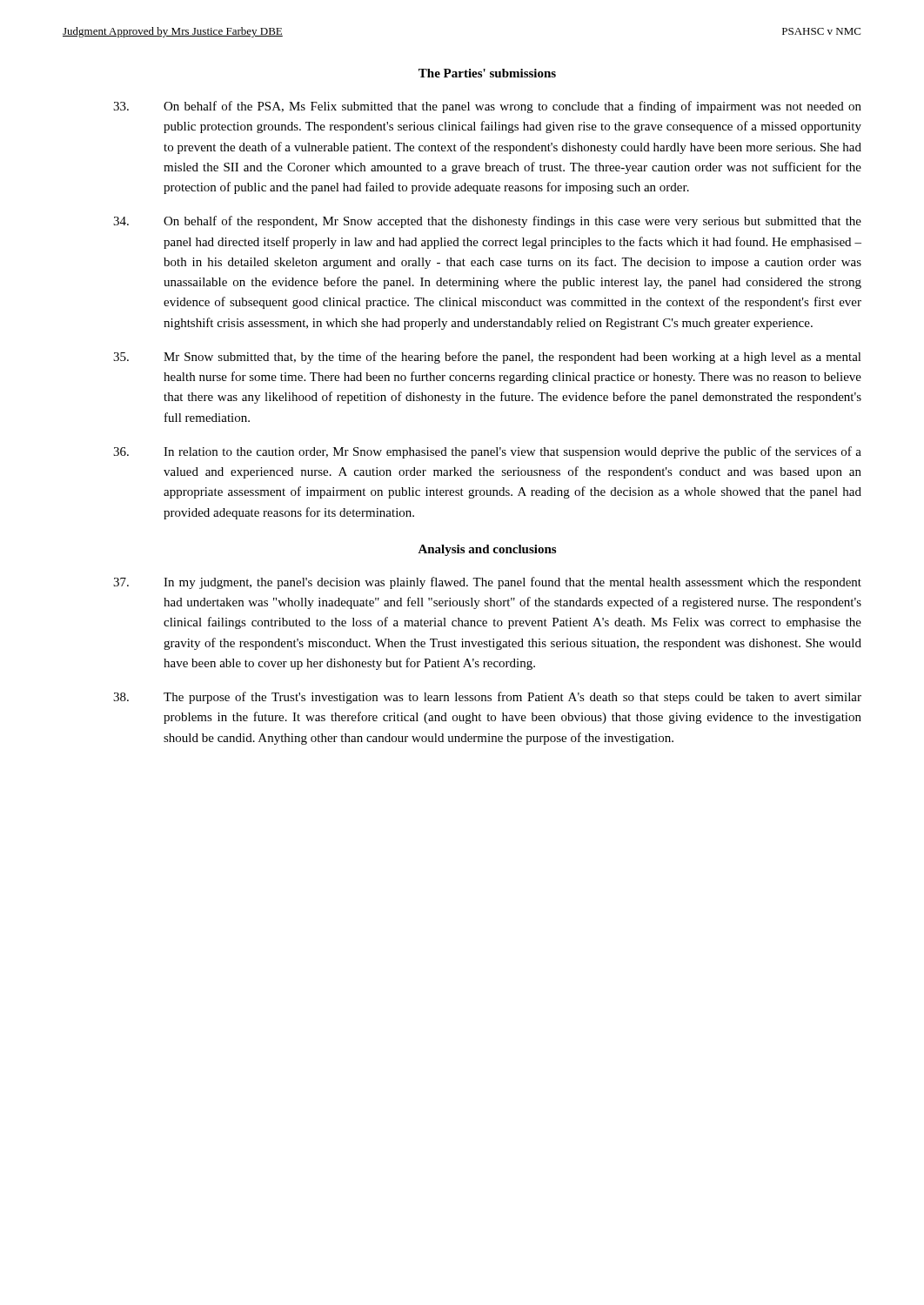Locate the text block starting "Analysis and conclusions"
924x1305 pixels.
pyautogui.click(x=487, y=549)
